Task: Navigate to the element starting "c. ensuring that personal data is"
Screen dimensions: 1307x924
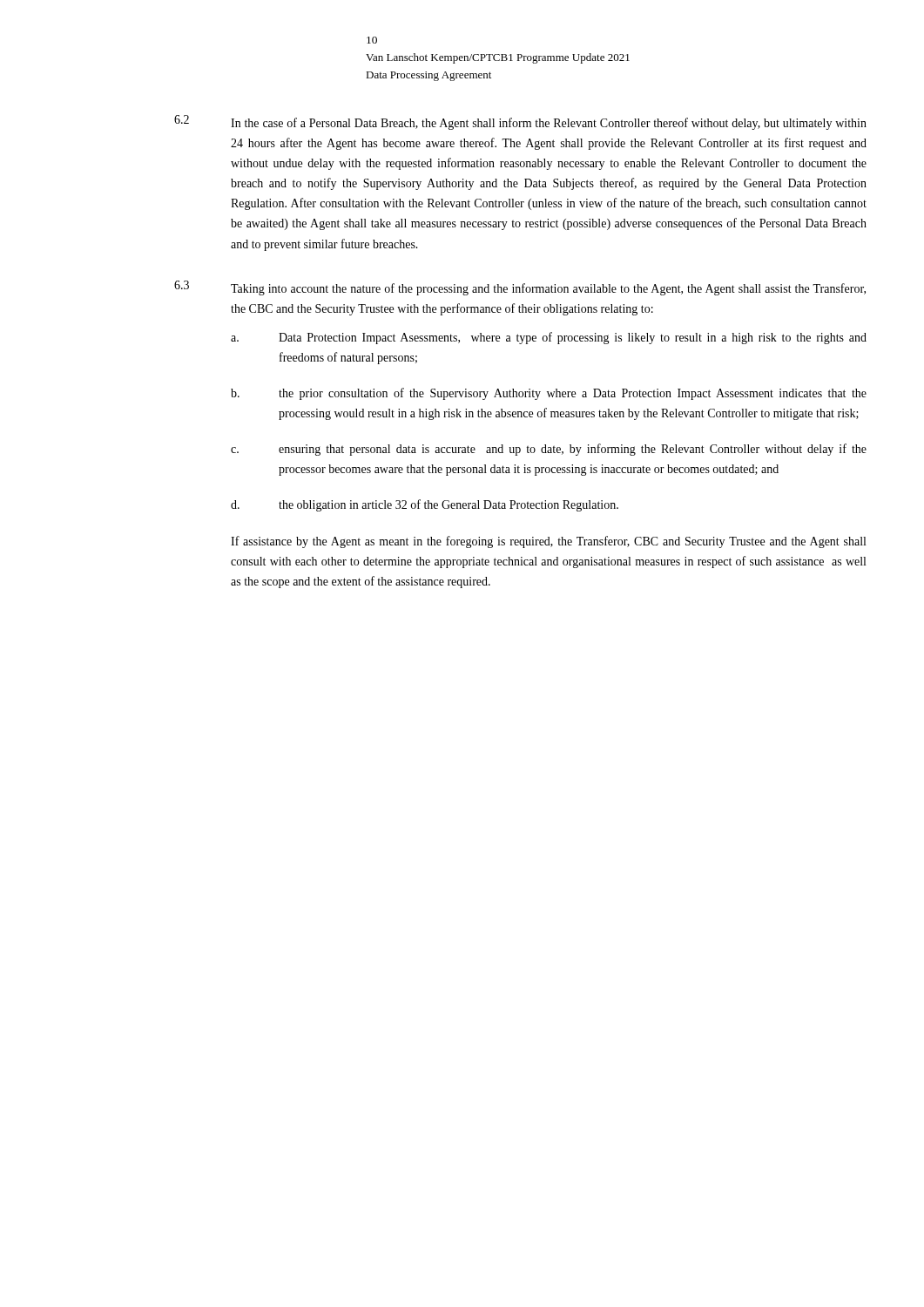Action: coord(549,459)
